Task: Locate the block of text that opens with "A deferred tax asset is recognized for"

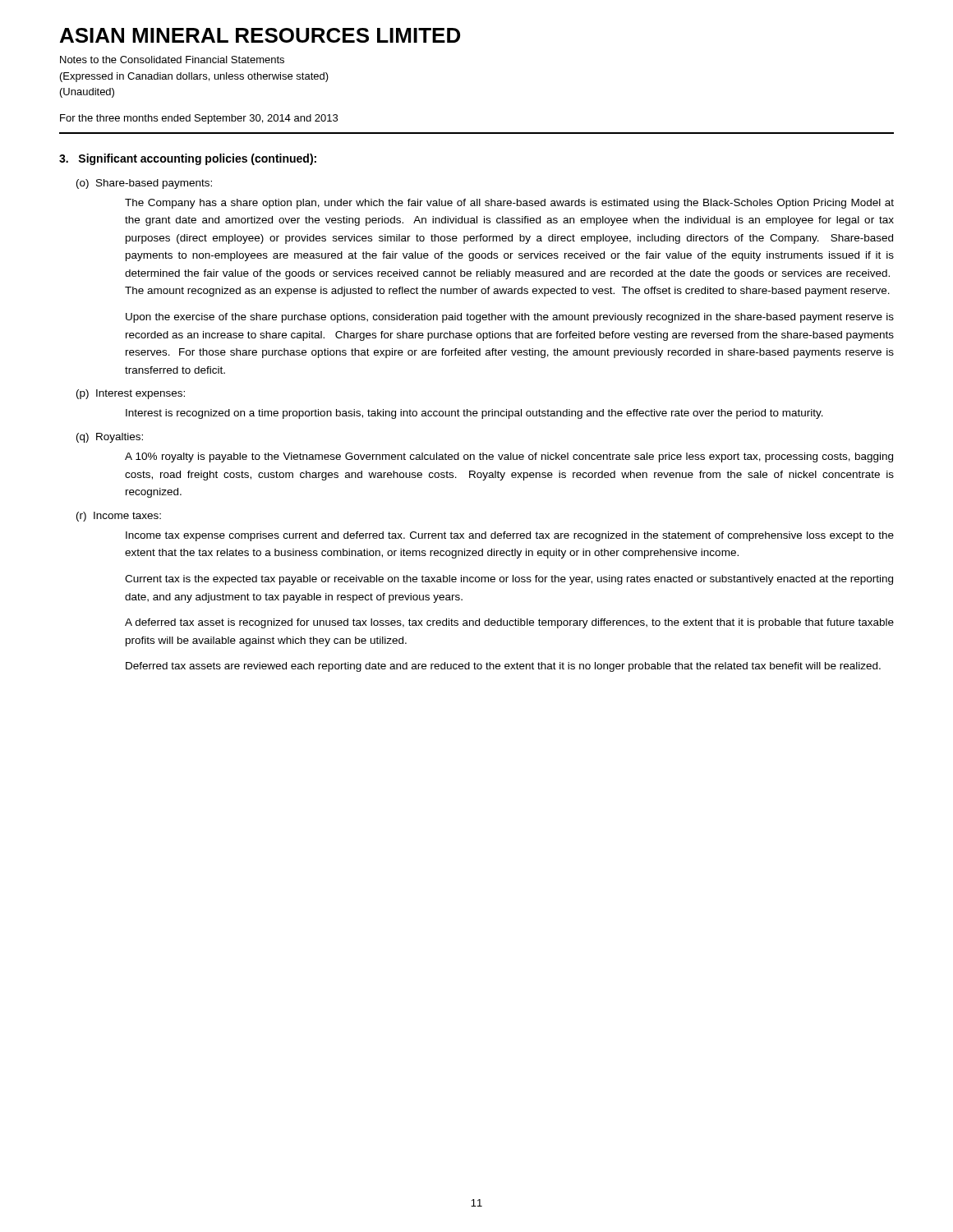Action: (509, 631)
